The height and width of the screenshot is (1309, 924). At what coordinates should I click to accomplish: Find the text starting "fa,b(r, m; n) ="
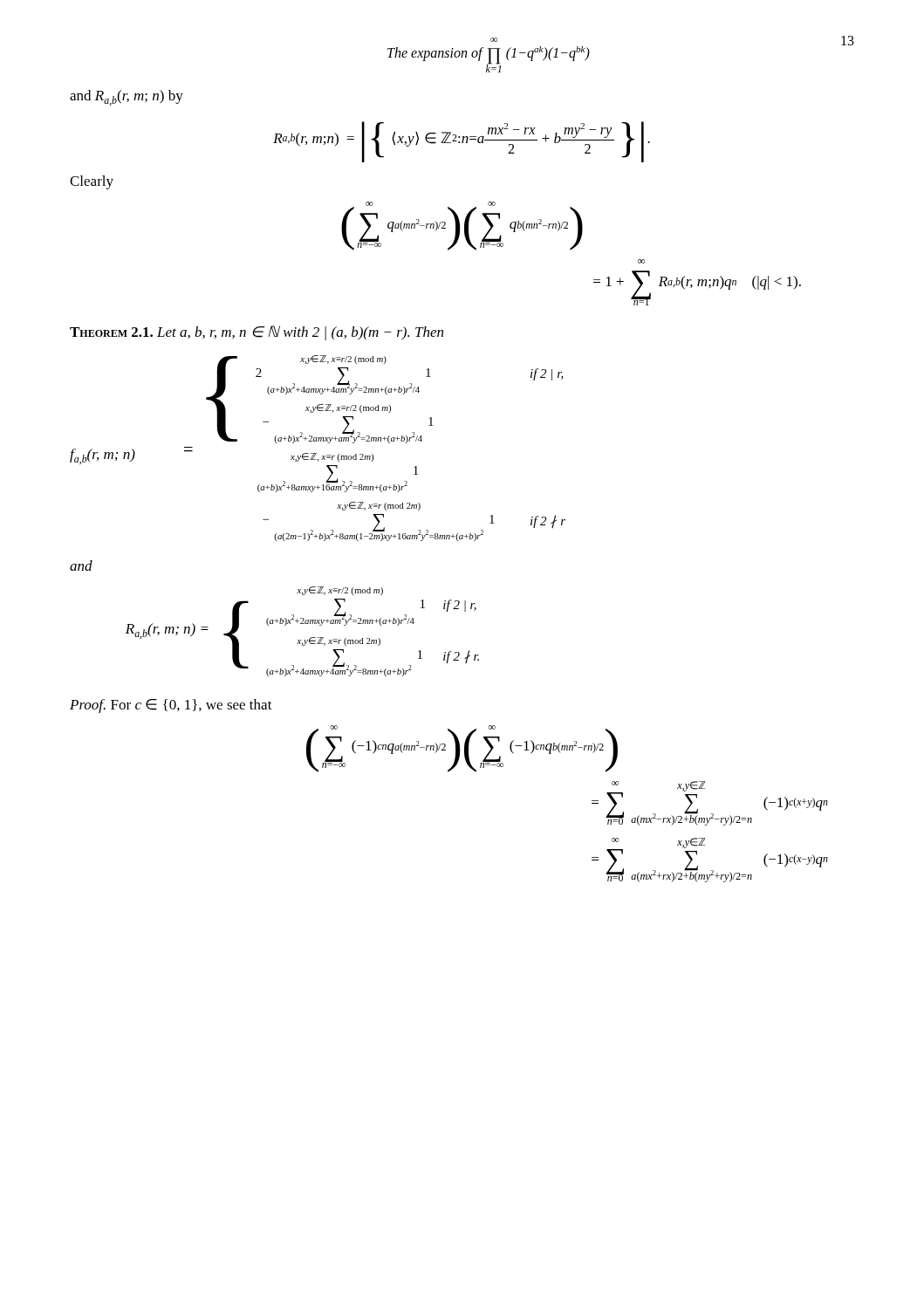(349, 394)
